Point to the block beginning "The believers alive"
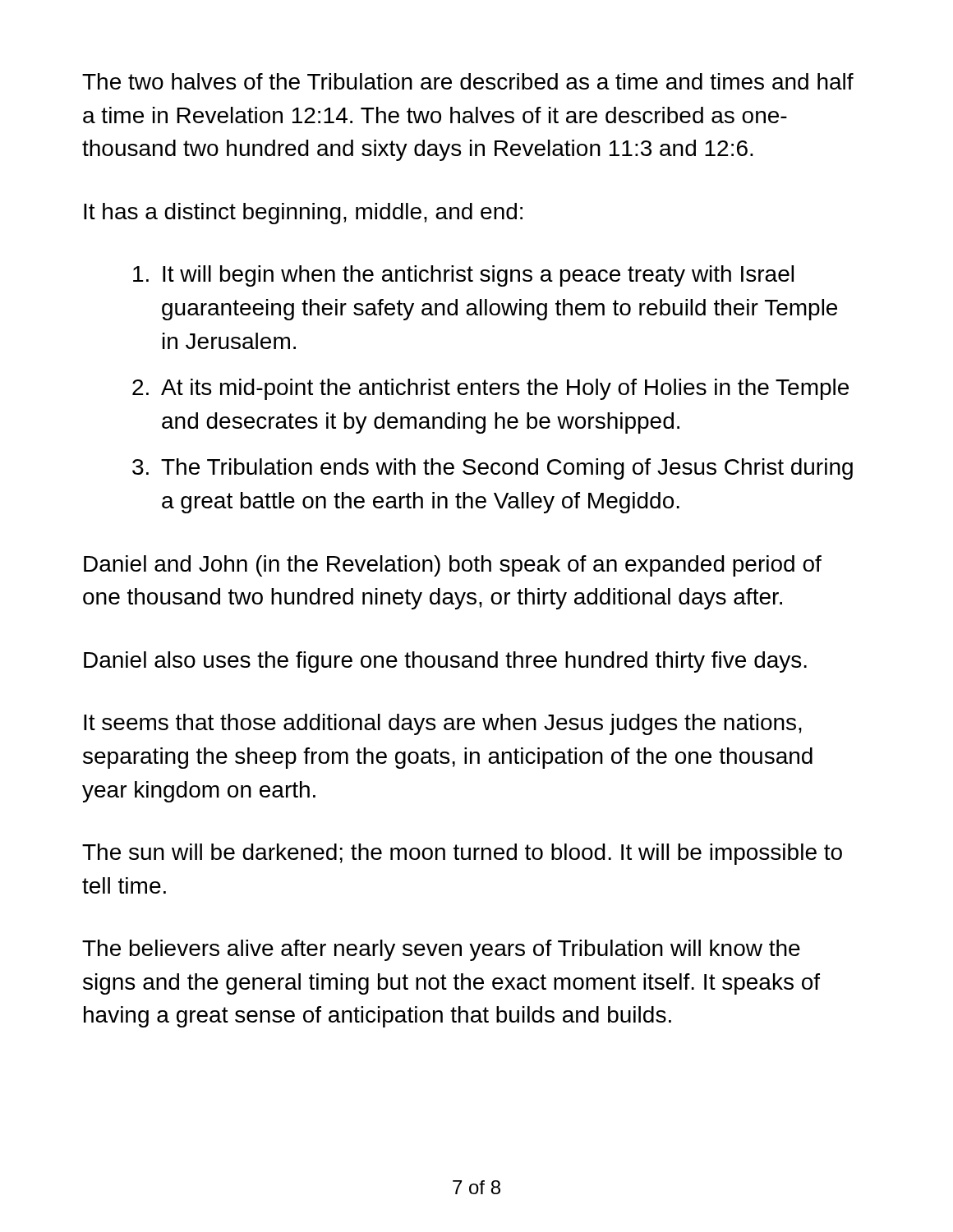Screen dimensions: 1232x953 point(451,982)
